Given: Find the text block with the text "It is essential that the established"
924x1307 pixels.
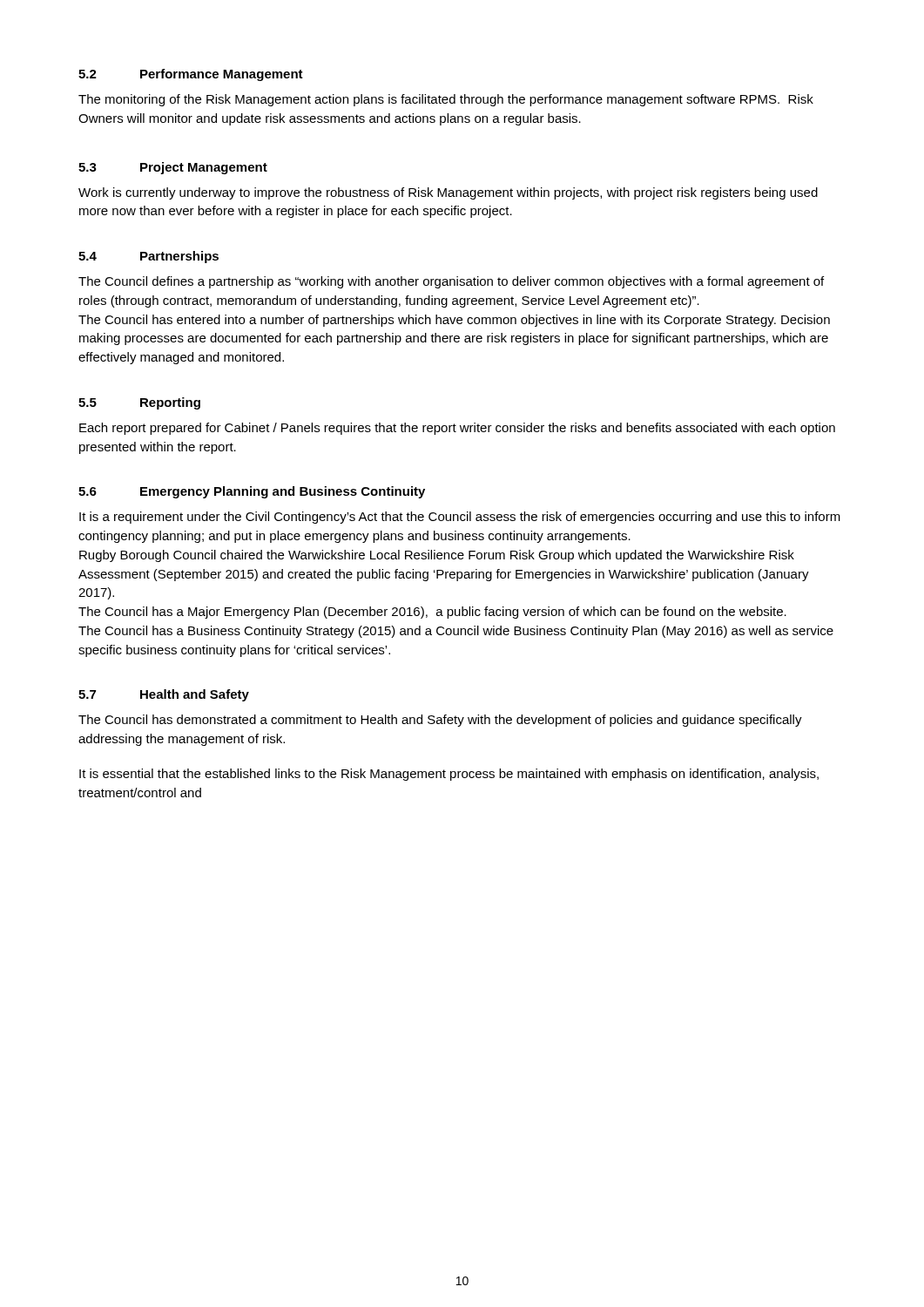Looking at the screenshot, I should coord(449,783).
